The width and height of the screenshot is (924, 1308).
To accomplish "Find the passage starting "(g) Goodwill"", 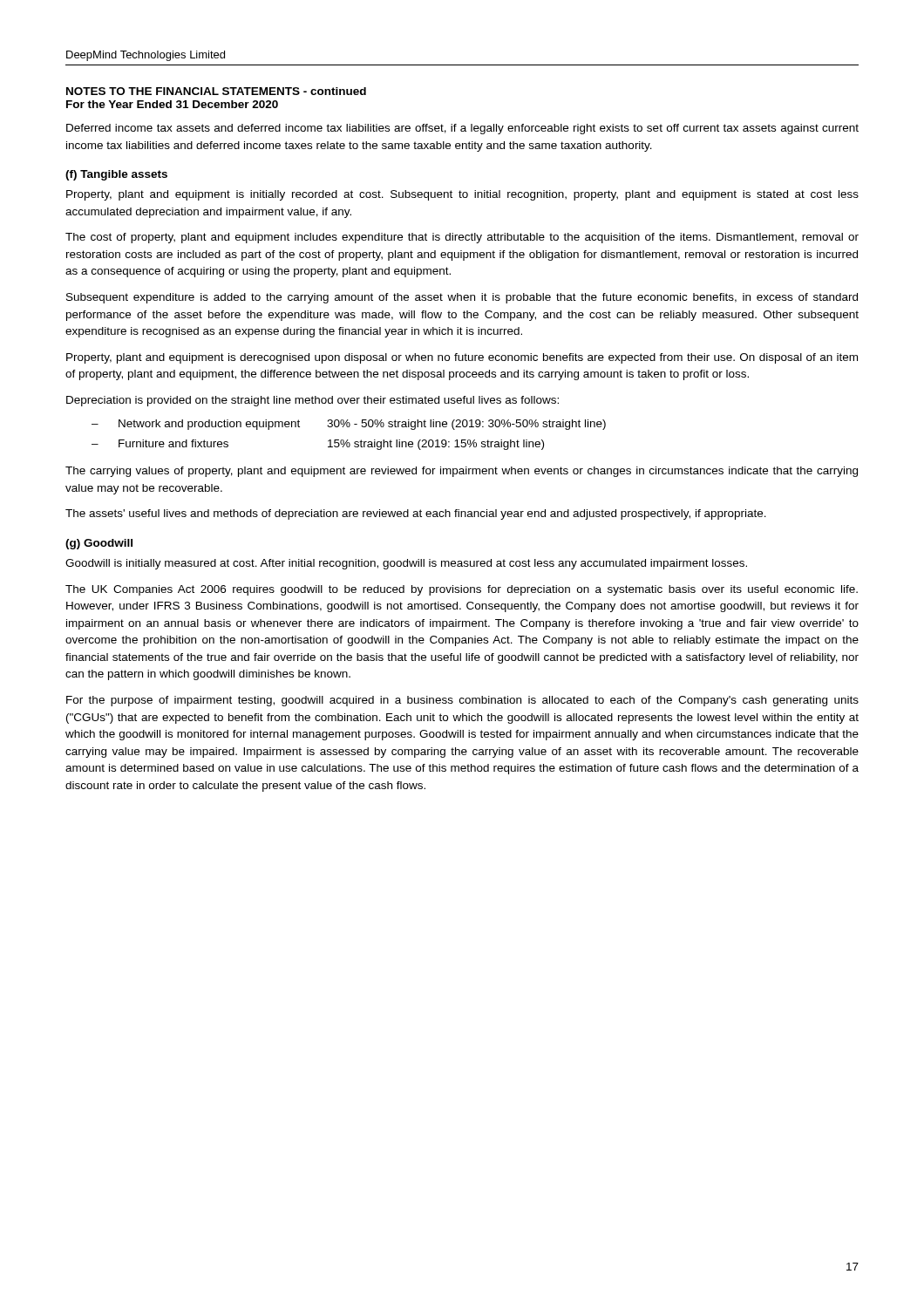I will coord(99,543).
